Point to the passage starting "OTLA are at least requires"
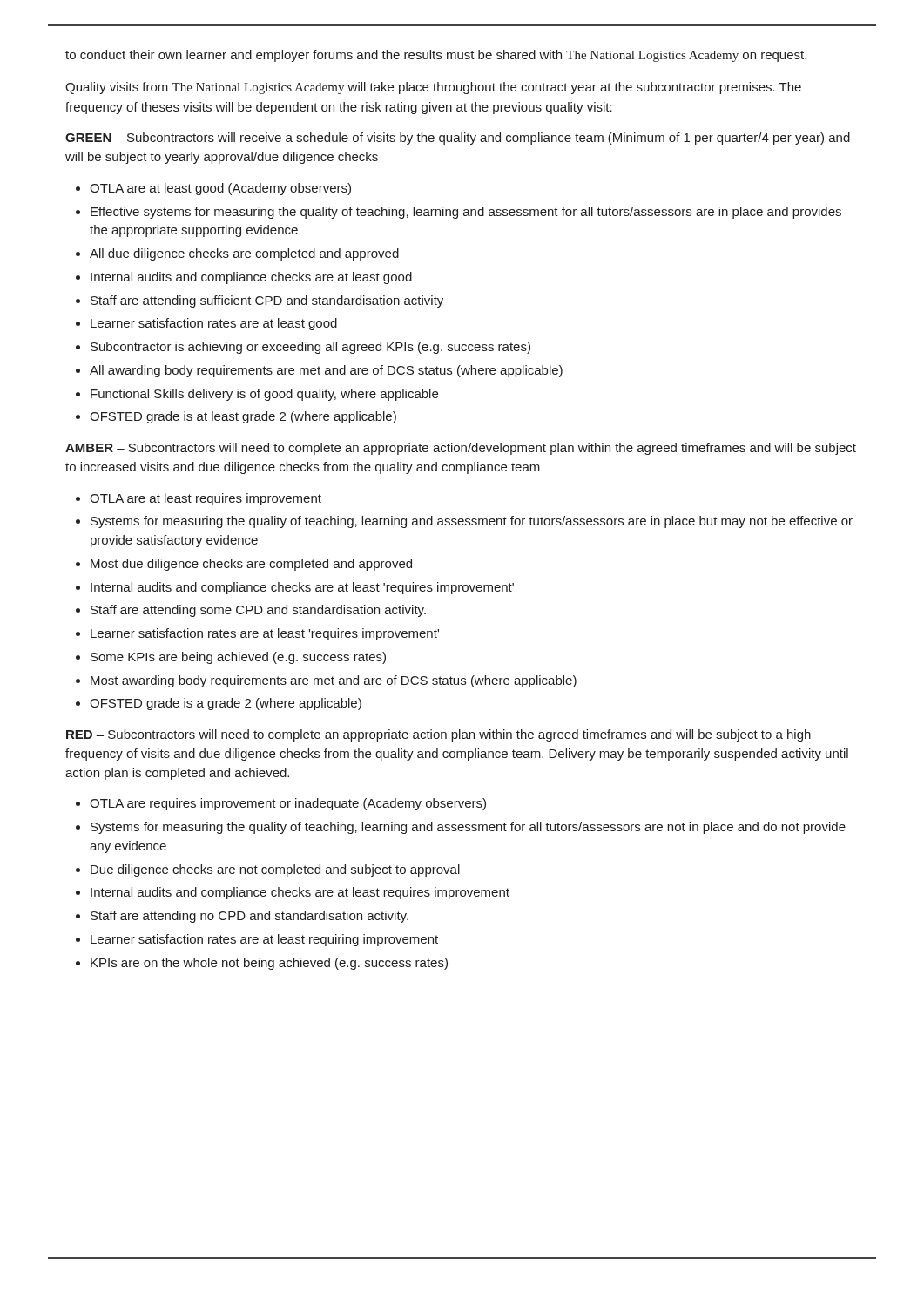 pos(205,498)
